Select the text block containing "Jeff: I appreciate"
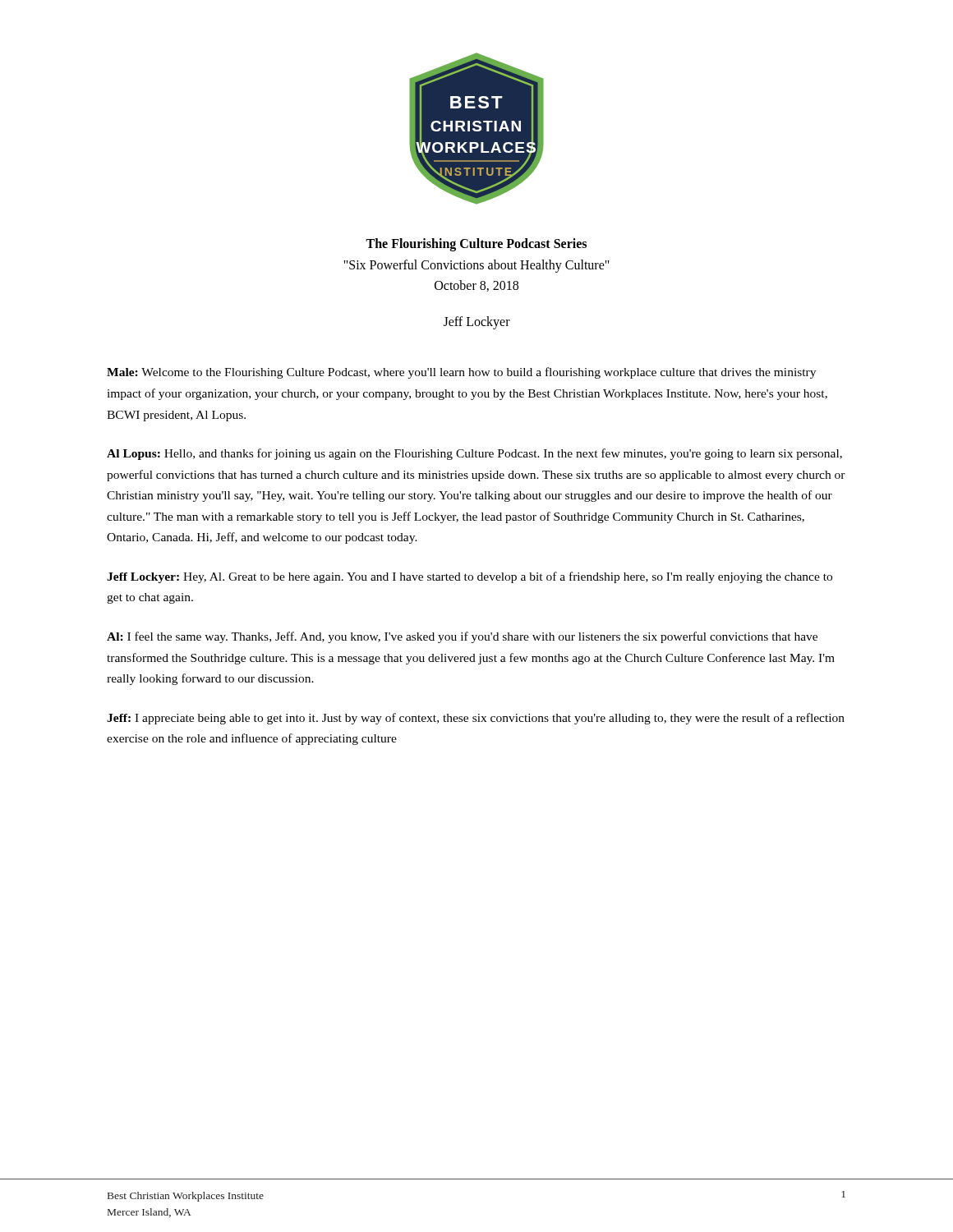Screen dimensions: 1232x953 tap(476, 728)
